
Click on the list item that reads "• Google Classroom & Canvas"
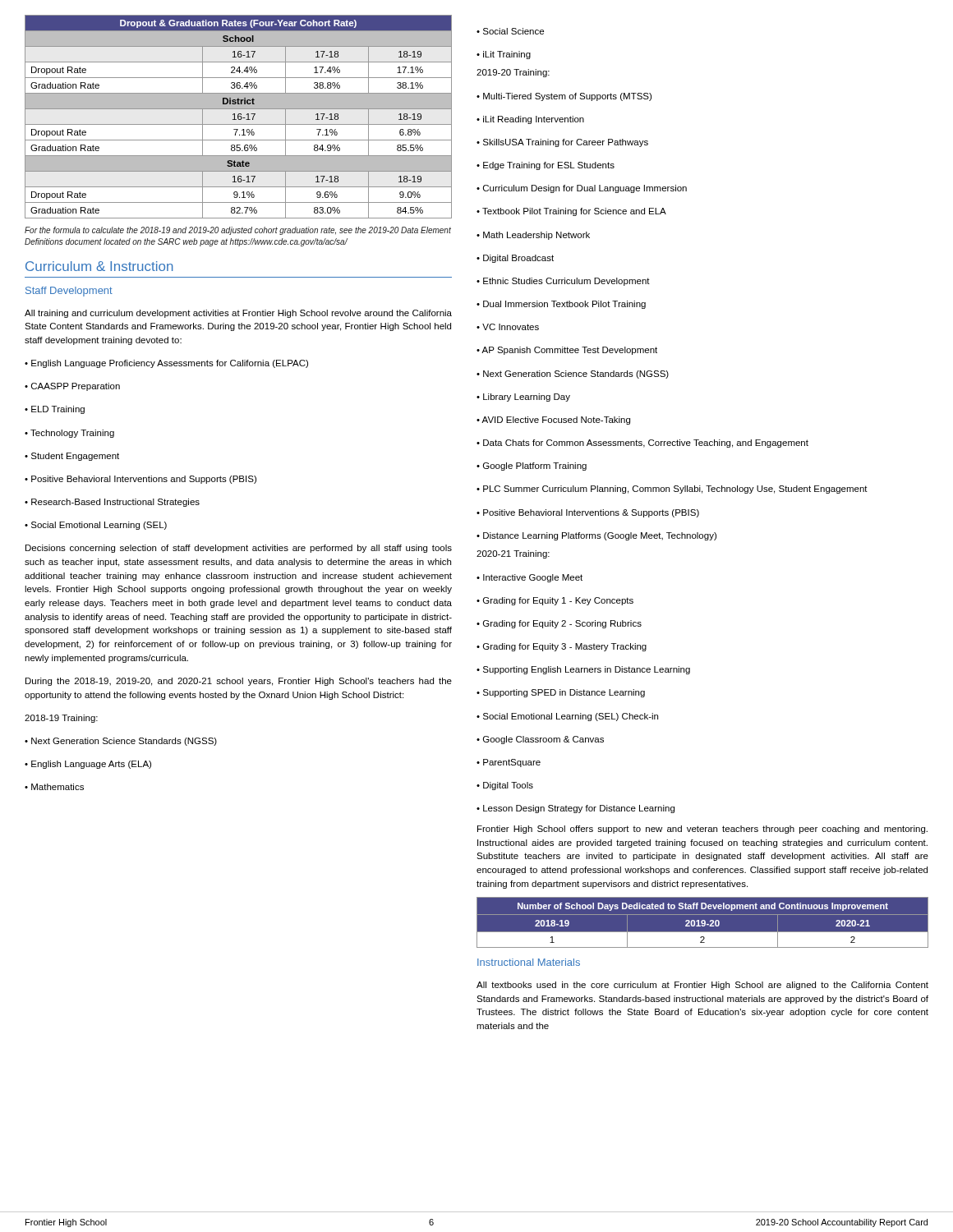[x=540, y=740]
